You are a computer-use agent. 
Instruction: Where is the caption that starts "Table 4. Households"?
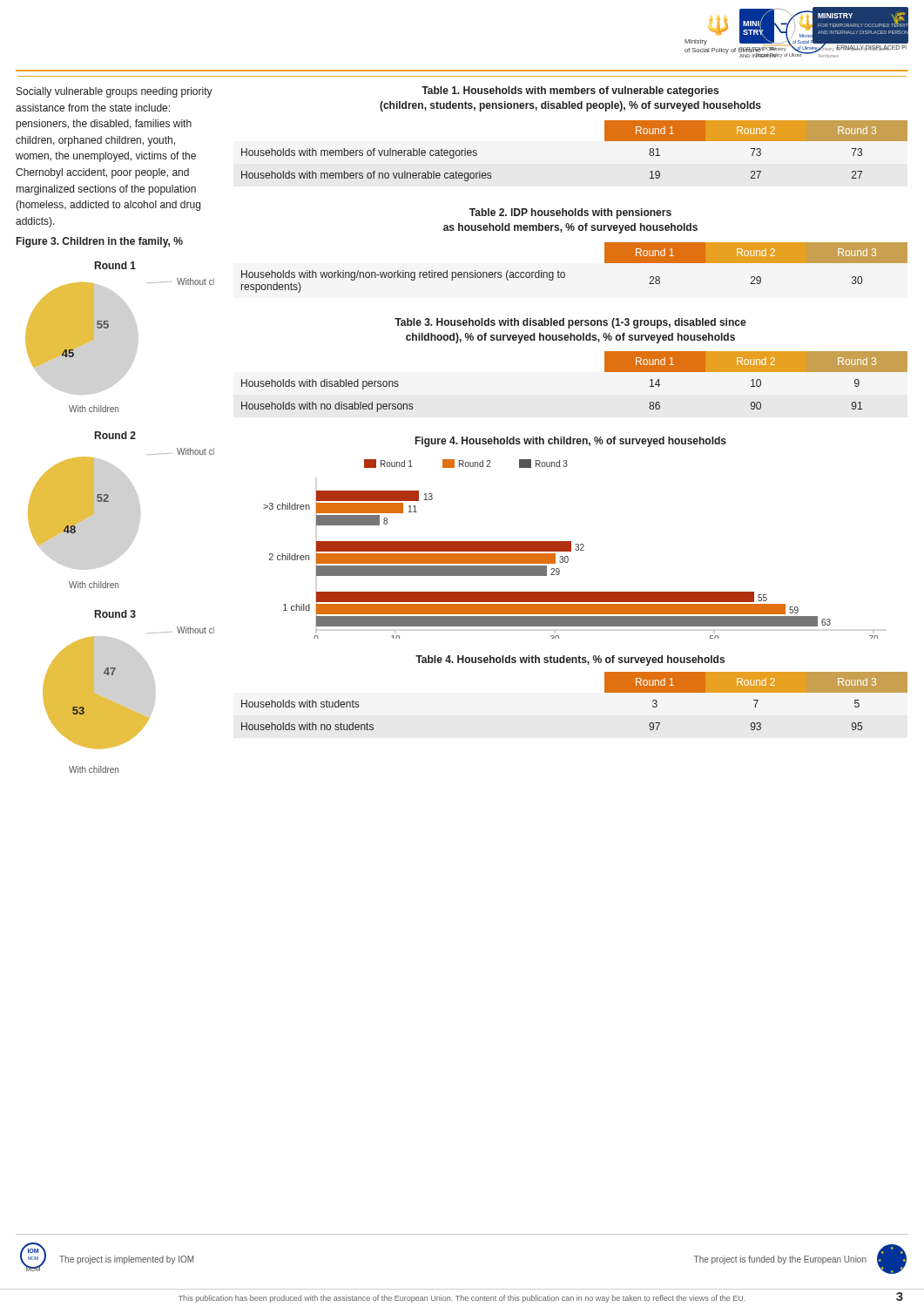pos(570,660)
